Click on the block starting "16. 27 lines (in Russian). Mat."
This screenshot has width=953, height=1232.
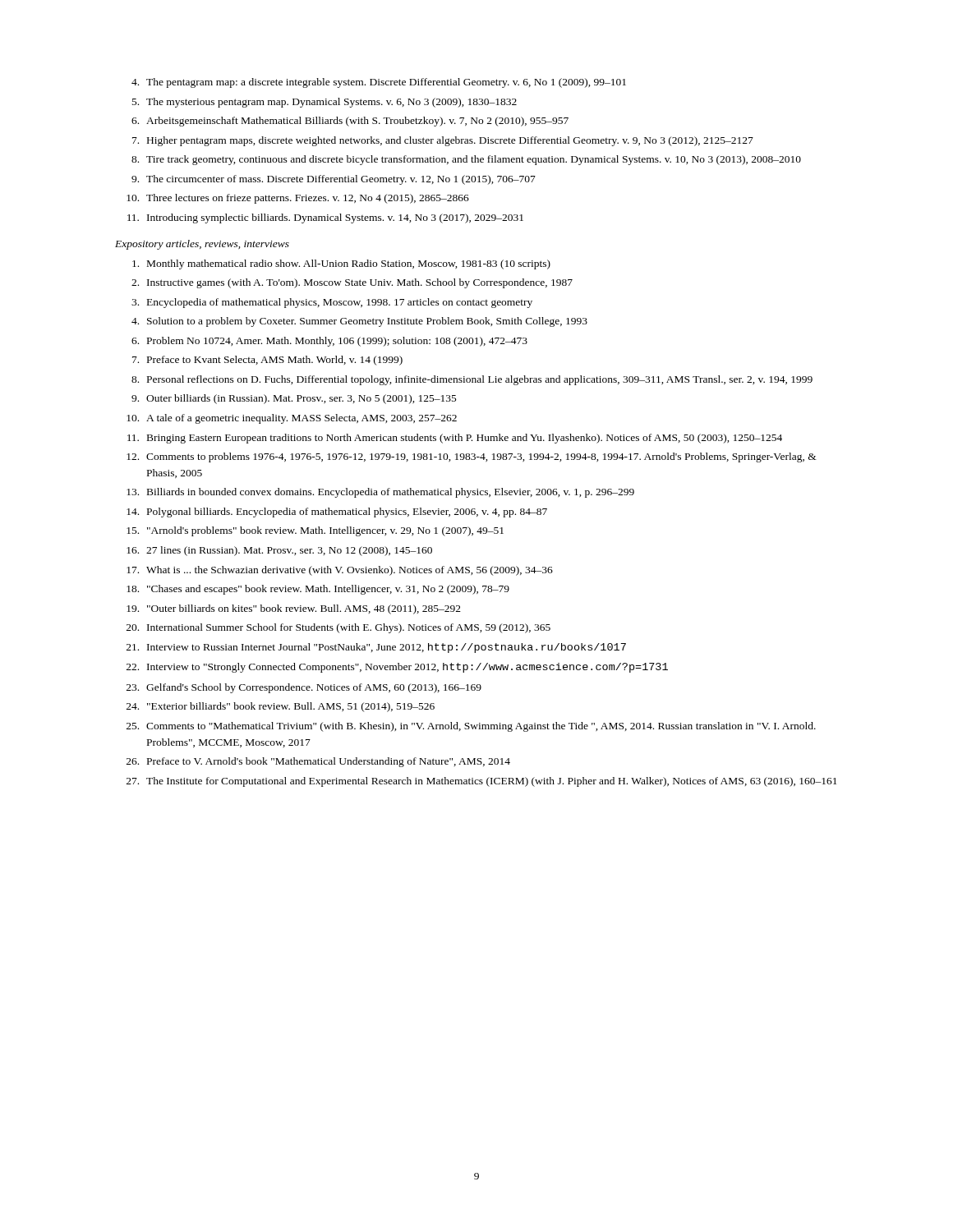tap(279, 551)
